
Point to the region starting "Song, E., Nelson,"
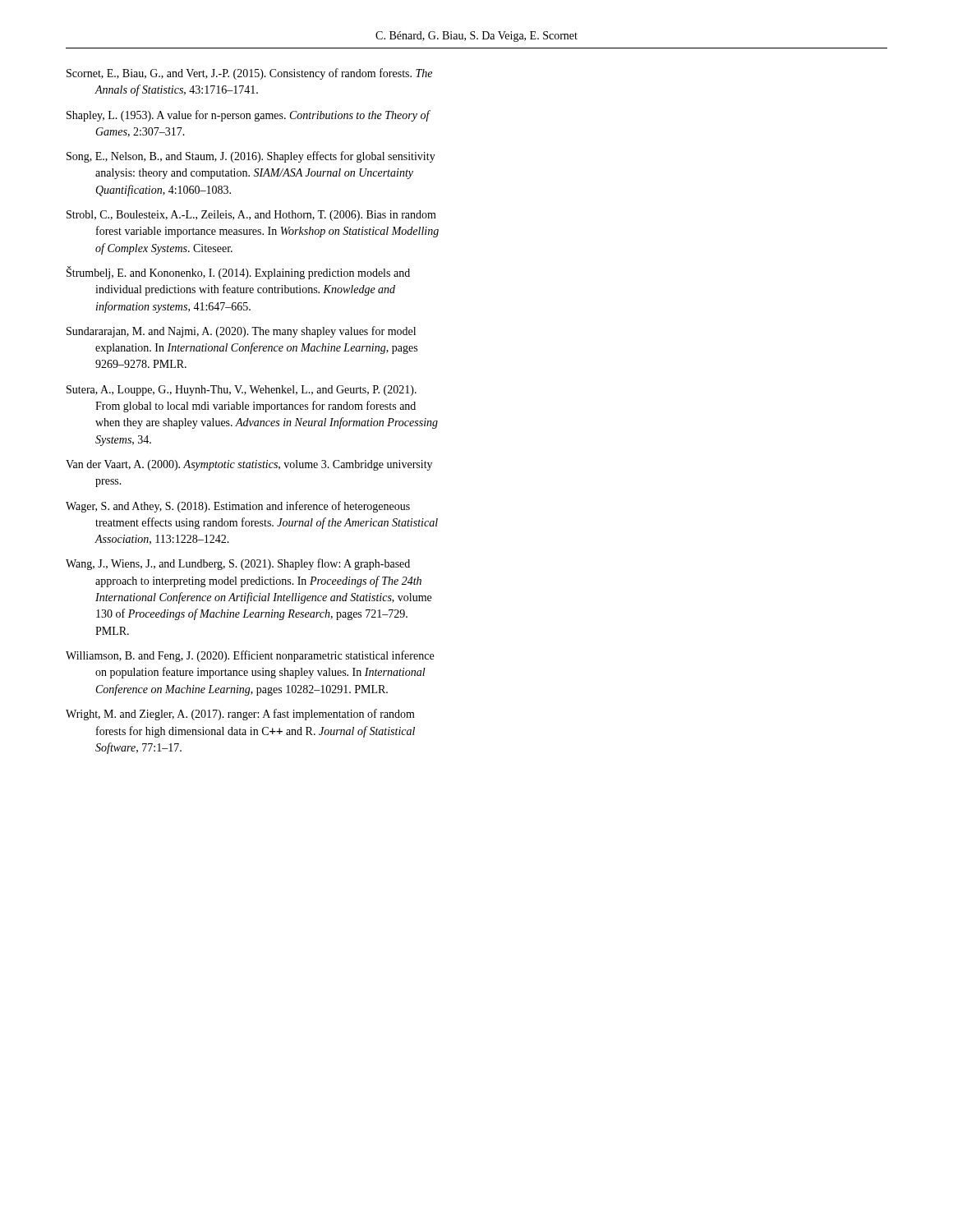[250, 173]
